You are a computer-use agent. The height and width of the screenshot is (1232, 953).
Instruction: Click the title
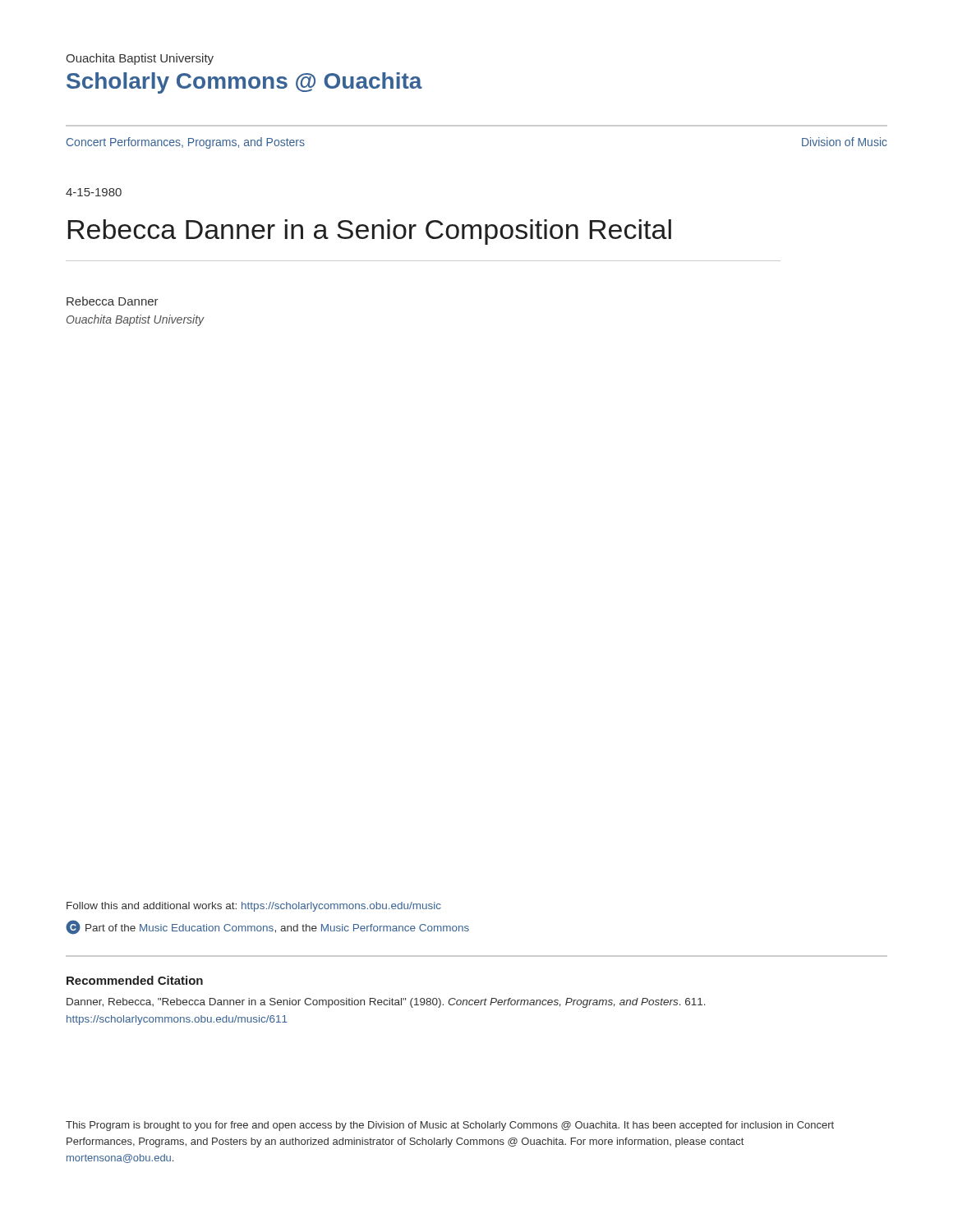point(244,81)
